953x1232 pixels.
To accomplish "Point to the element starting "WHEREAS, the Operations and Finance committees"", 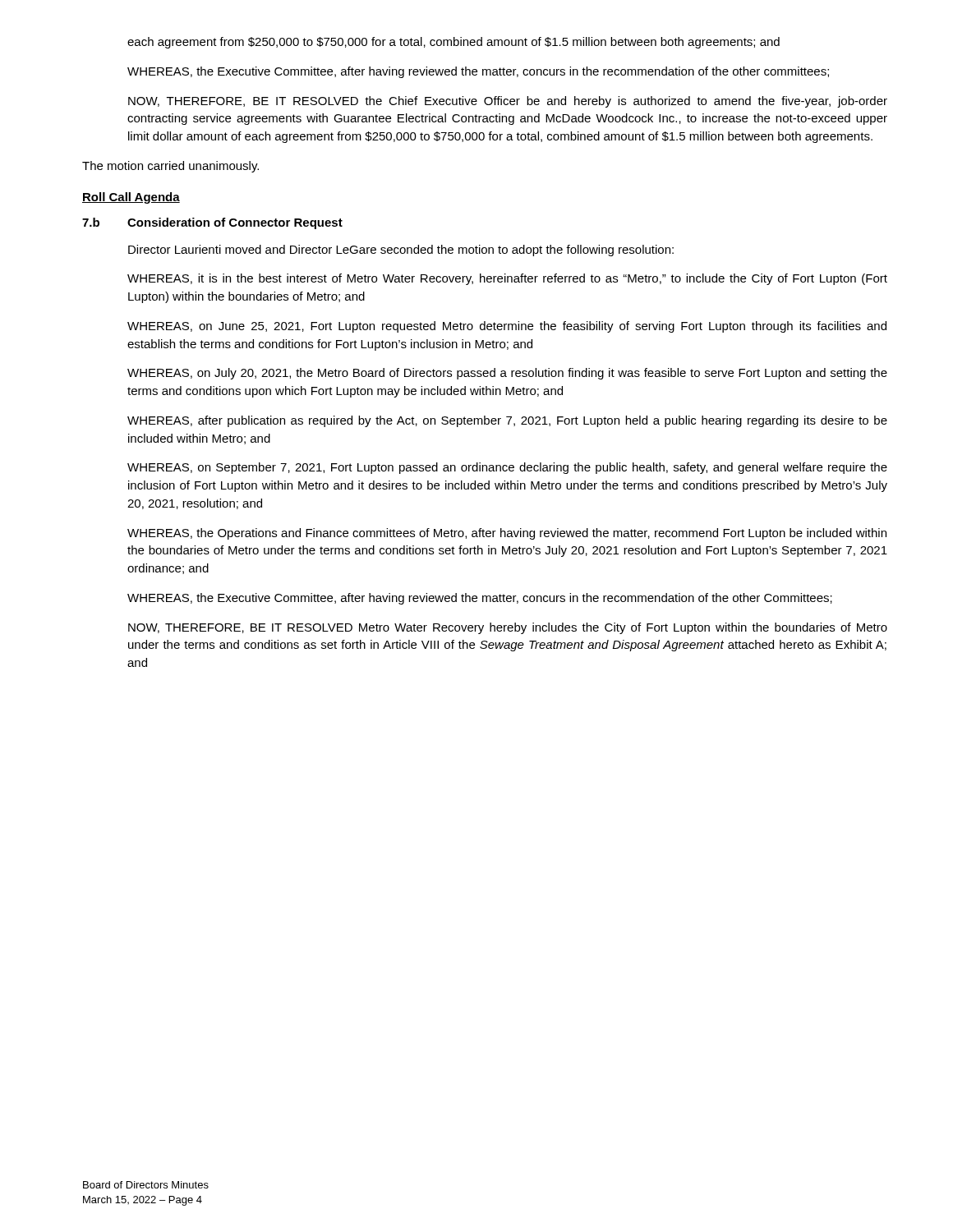I will 507,550.
